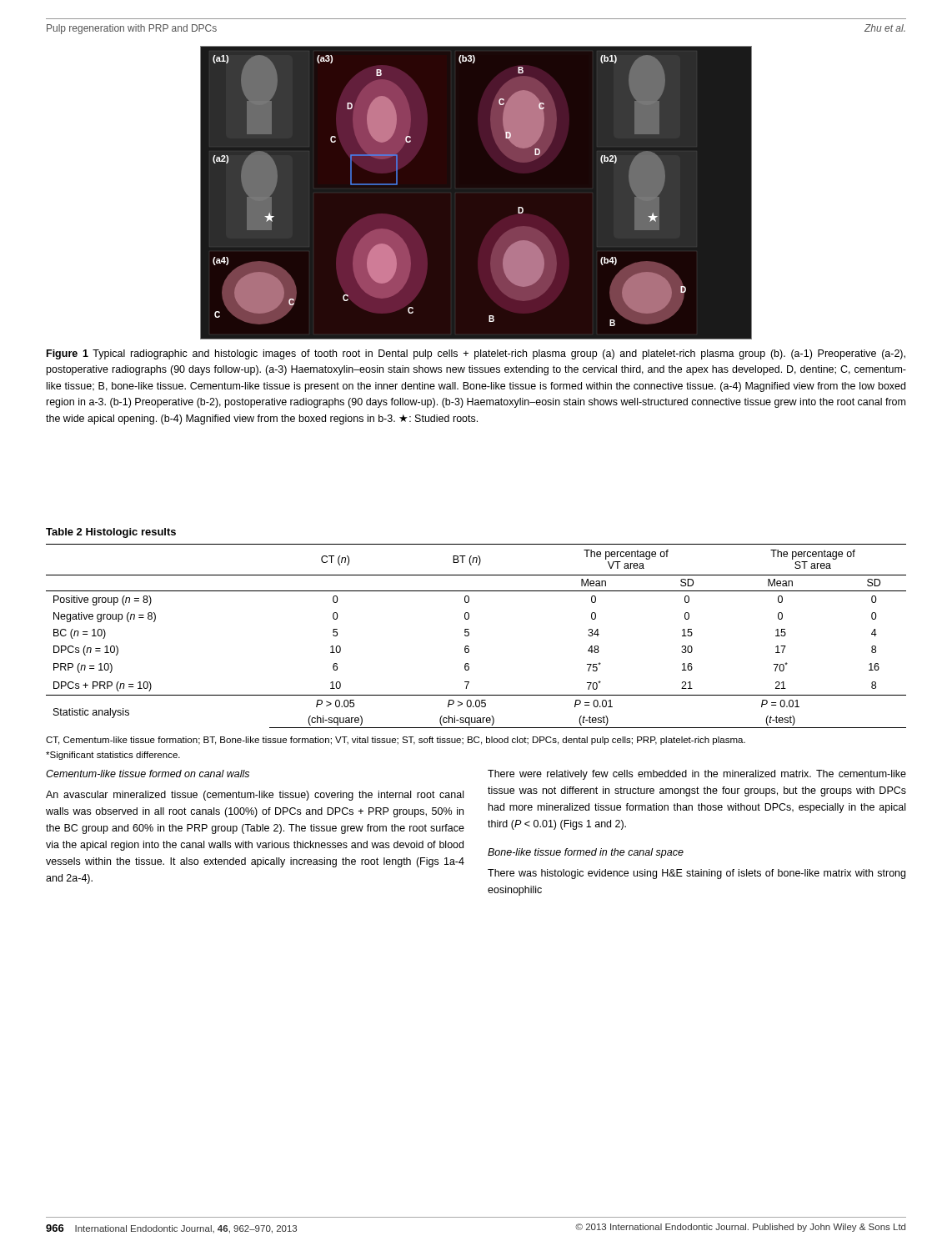Navigate to the passage starting "An avascular mineralized tissue (cementum-like tissue) covering the"
The image size is (952, 1251).
coord(255,837)
